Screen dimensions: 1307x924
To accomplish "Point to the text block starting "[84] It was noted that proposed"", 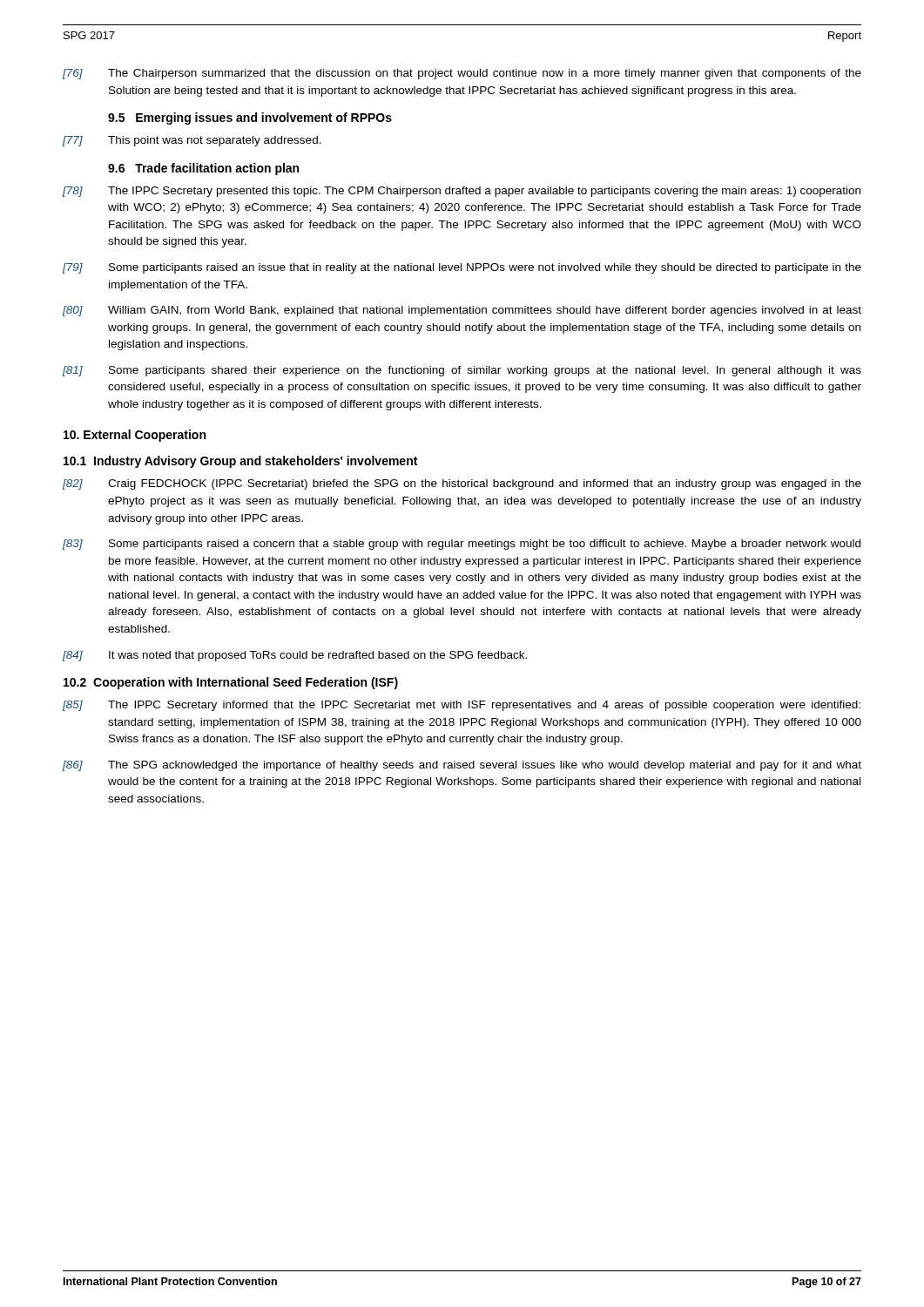I will click(x=462, y=655).
